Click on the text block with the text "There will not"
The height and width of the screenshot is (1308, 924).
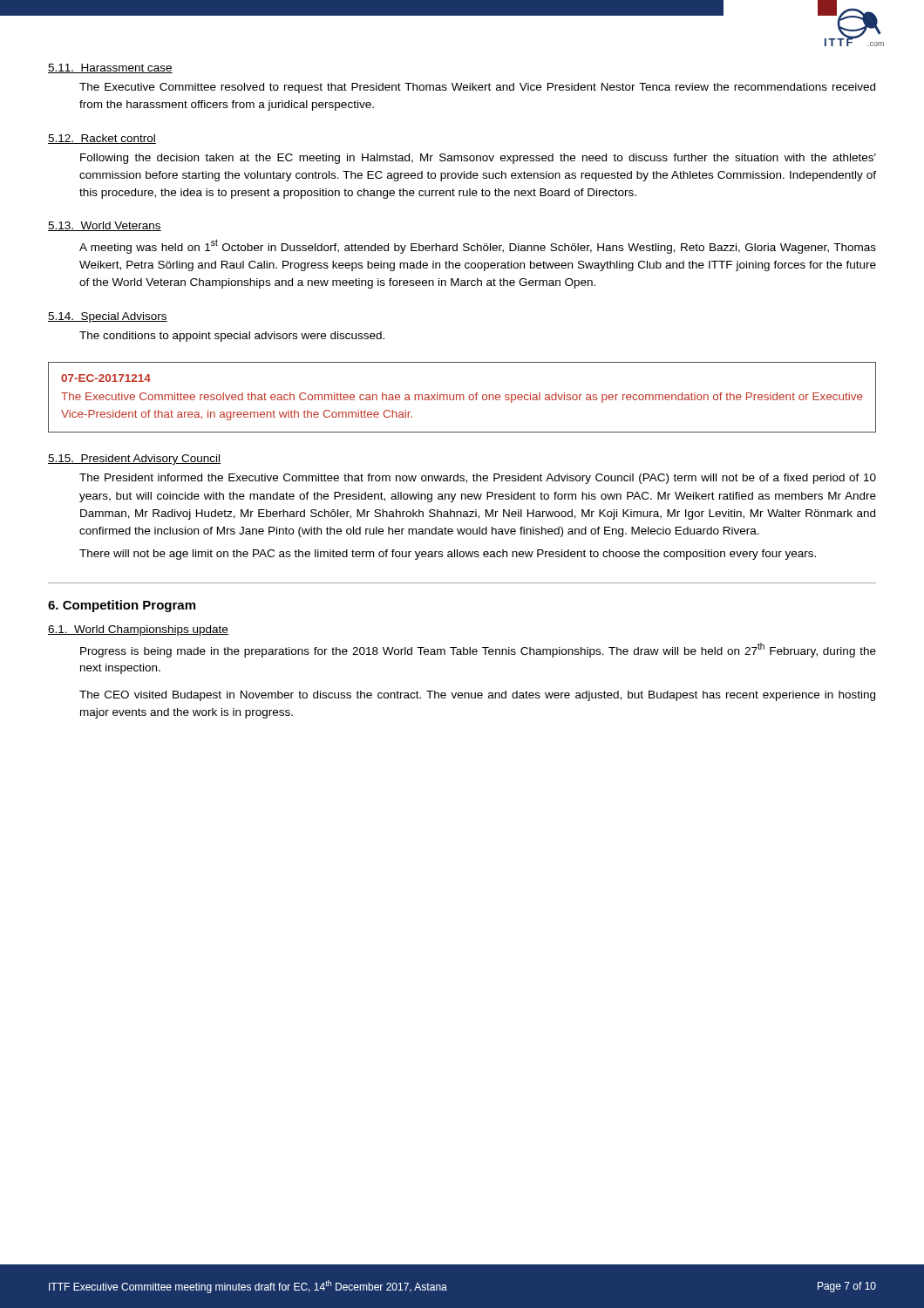(x=448, y=554)
